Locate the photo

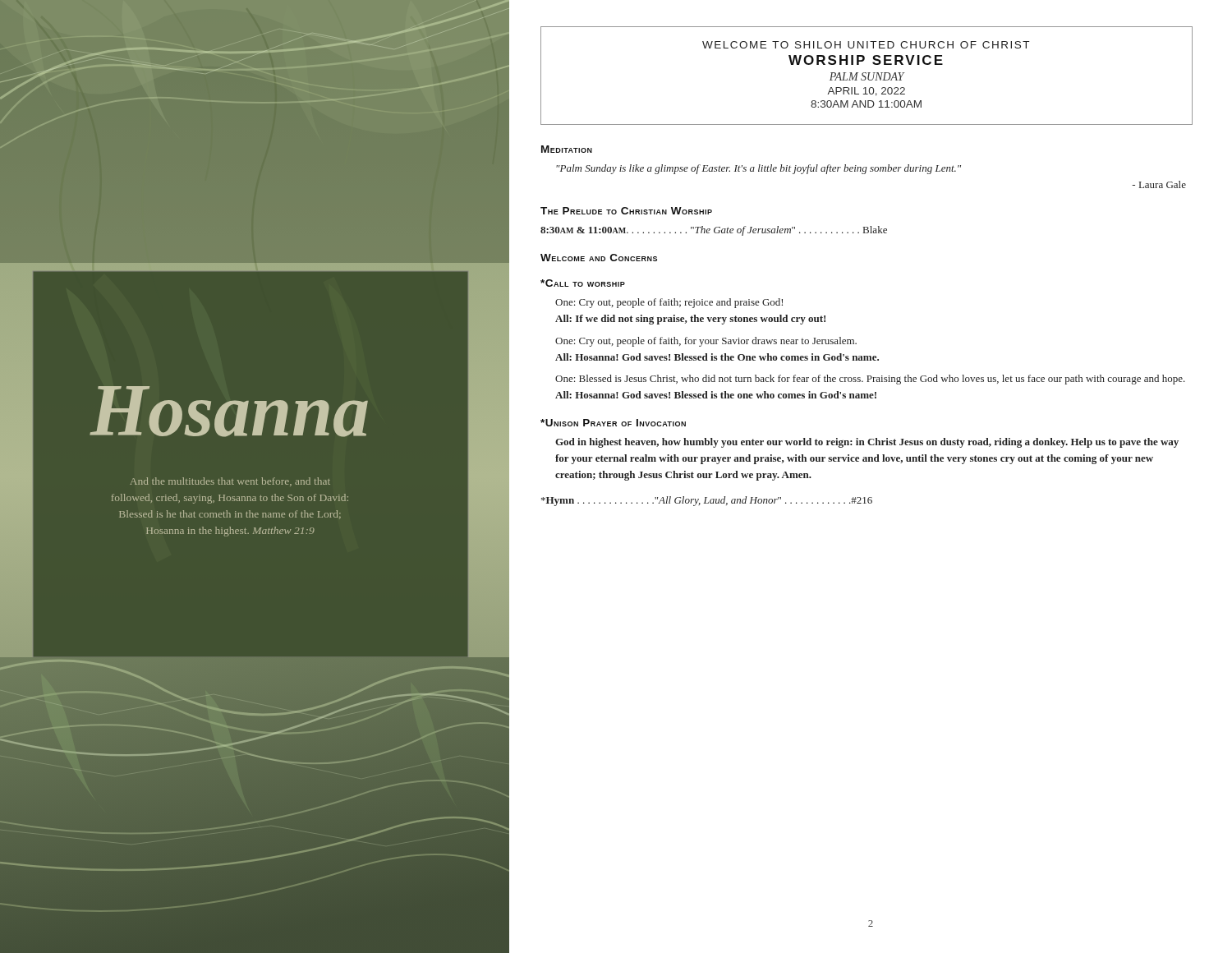(255, 476)
